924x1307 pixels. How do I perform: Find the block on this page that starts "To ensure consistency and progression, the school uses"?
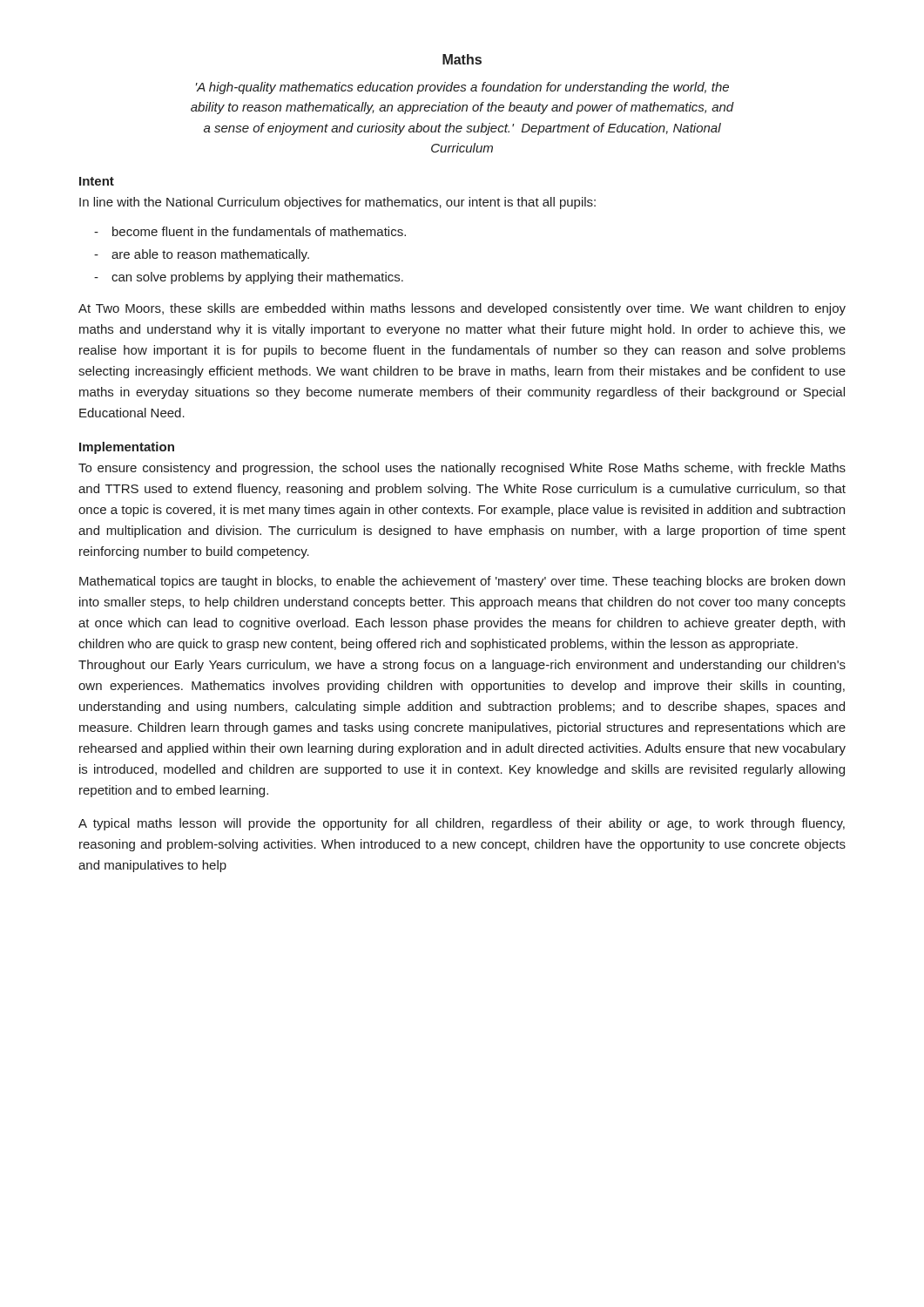tap(462, 509)
